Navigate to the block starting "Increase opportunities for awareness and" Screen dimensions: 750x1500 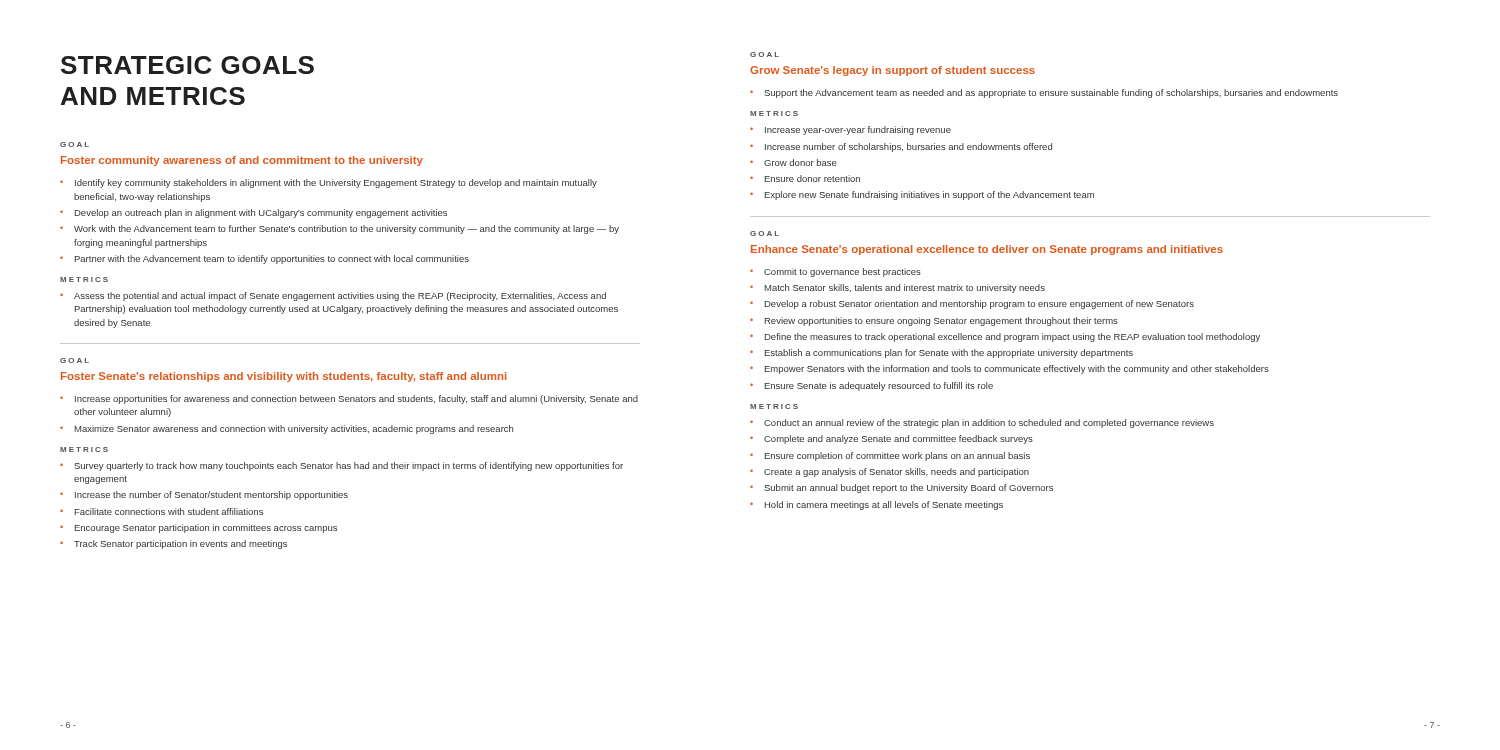pos(356,405)
